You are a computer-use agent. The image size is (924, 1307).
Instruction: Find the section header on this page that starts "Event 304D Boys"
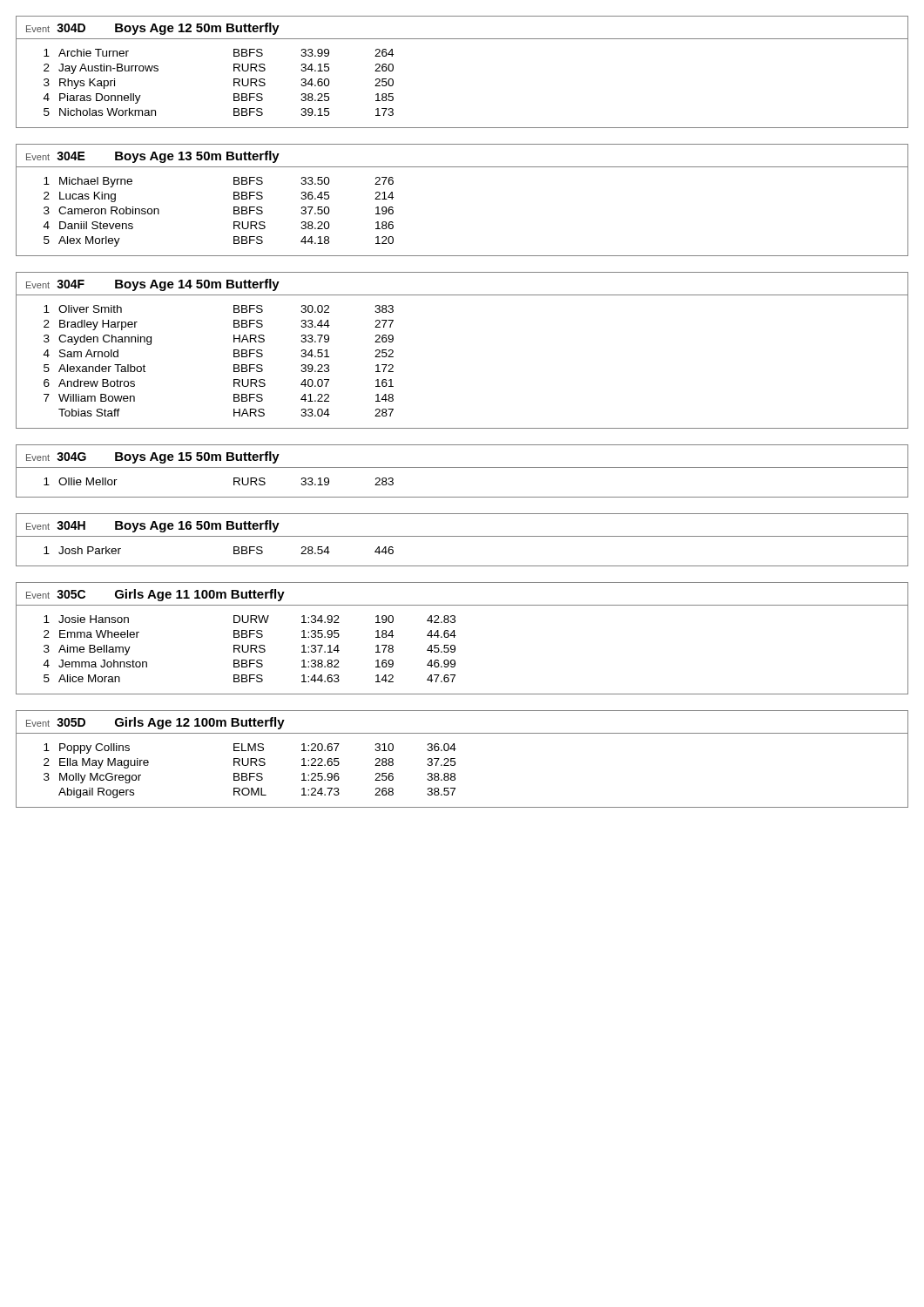pyautogui.click(x=152, y=27)
